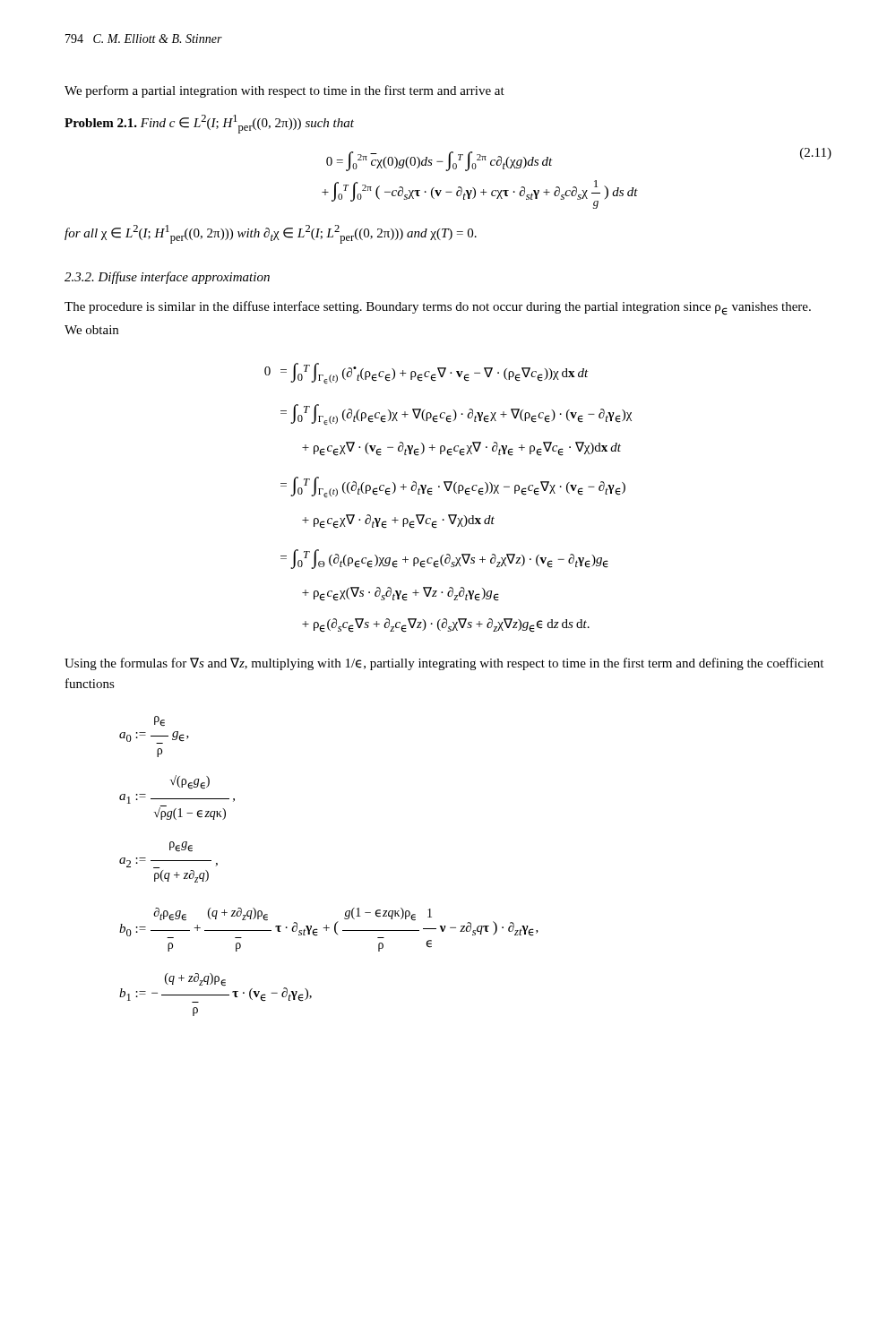This screenshot has width=896, height=1344.
Task: Locate the passage starting "Using the formulas for ∇s"
Action: tap(444, 673)
